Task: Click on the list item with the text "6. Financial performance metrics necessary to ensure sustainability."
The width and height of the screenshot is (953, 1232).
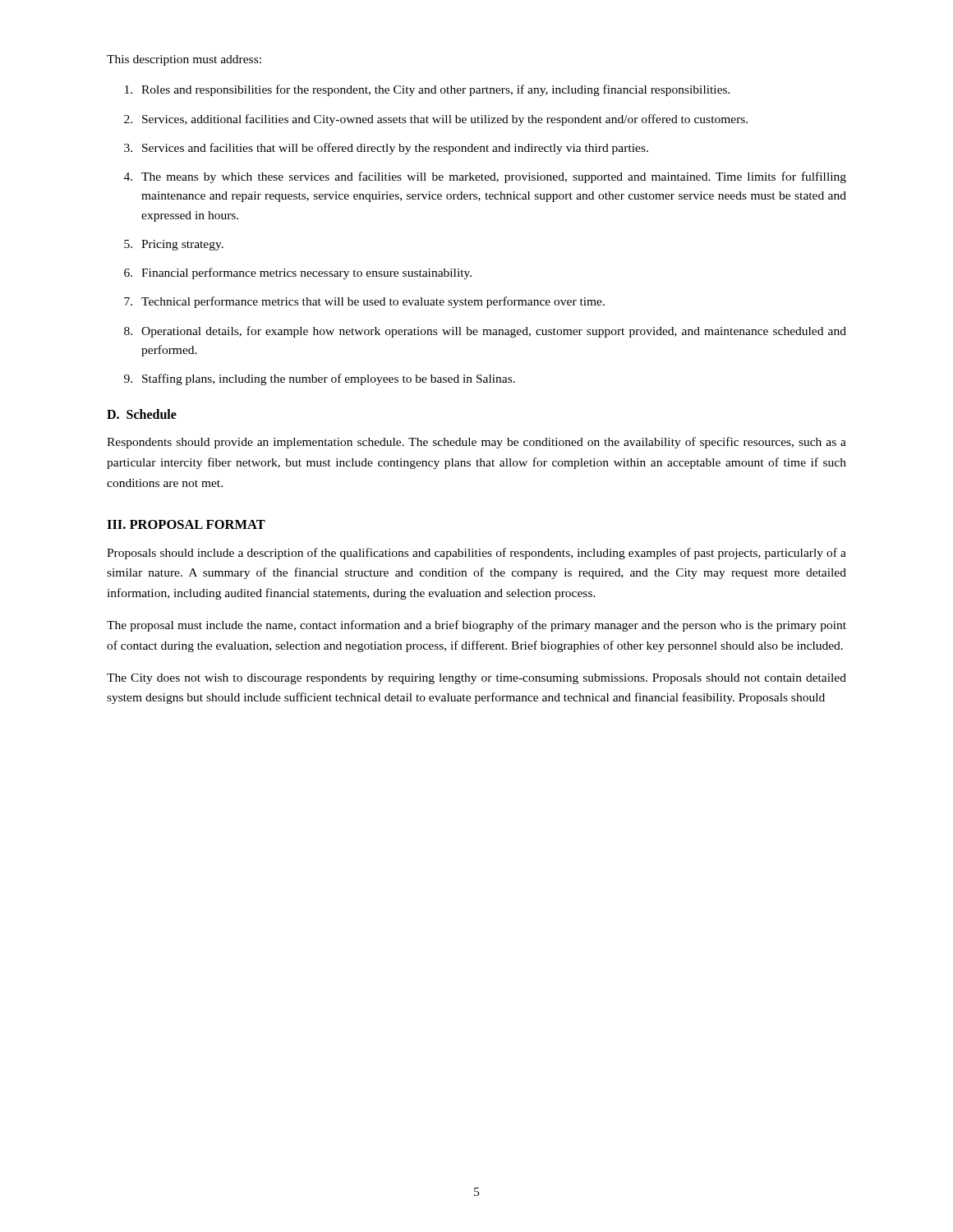Action: point(476,272)
